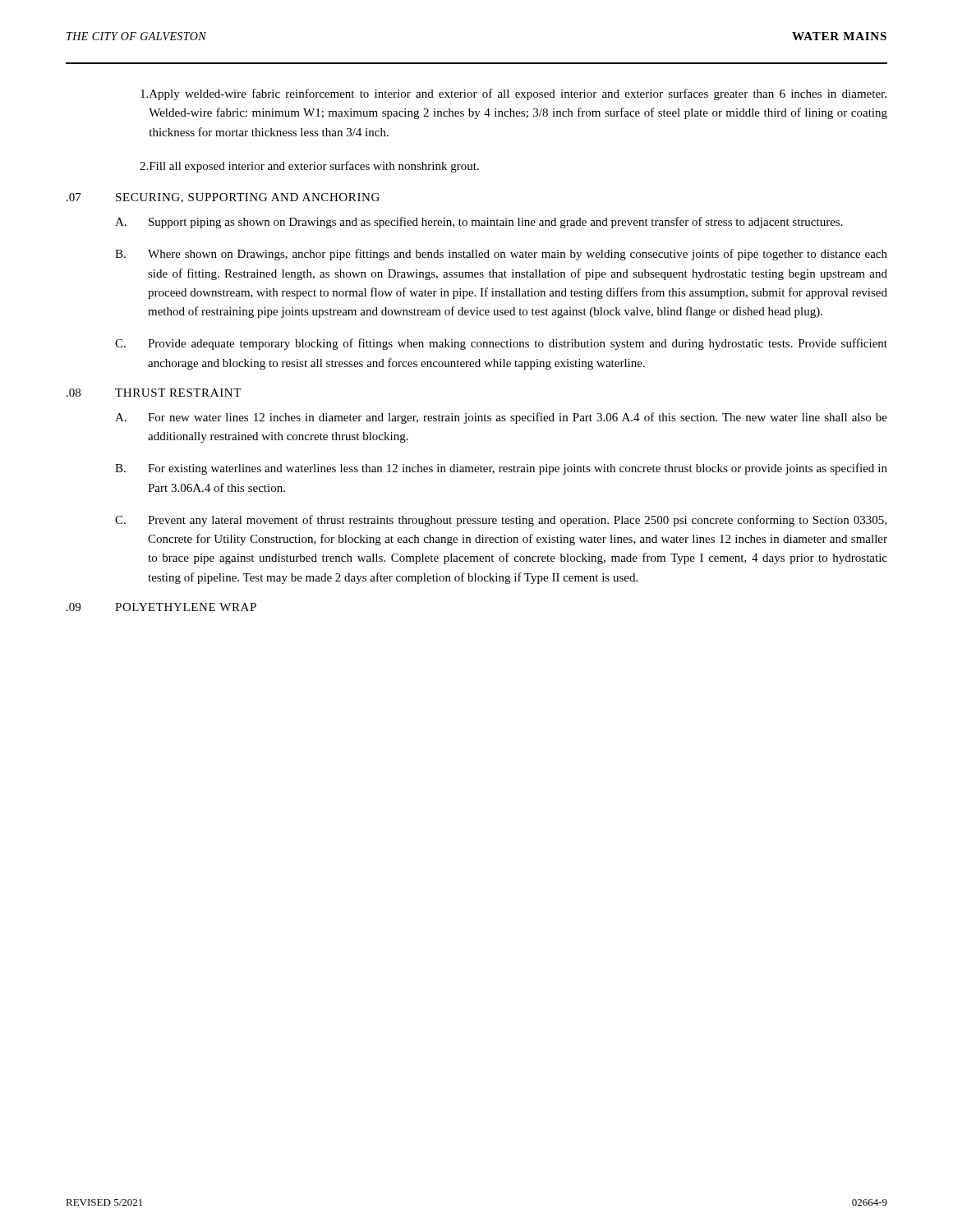Select the text block that says "C. Provide adequate"
The width and height of the screenshot is (953, 1232).
(476, 354)
